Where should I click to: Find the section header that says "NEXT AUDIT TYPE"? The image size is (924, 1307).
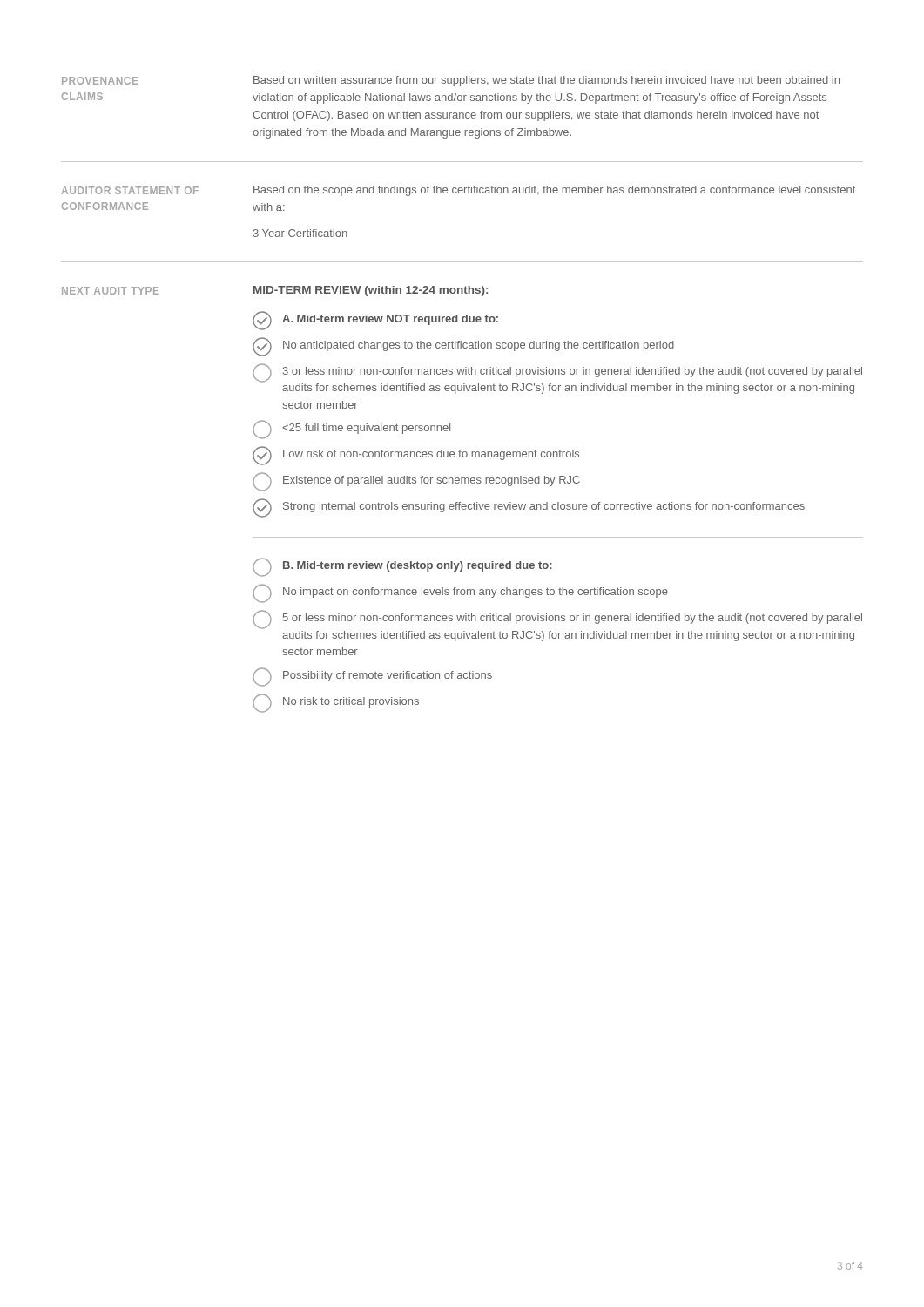(x=110, y=291)
